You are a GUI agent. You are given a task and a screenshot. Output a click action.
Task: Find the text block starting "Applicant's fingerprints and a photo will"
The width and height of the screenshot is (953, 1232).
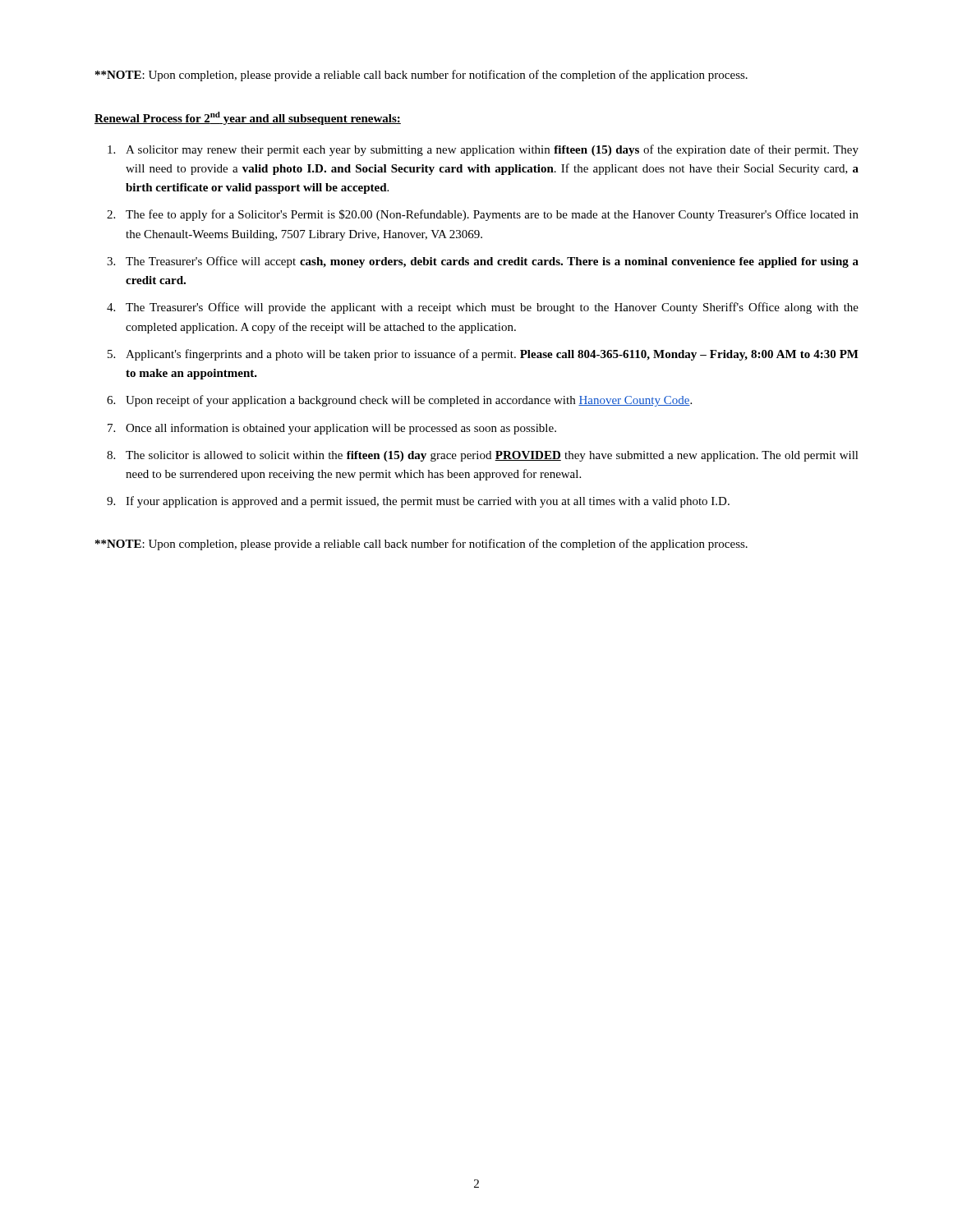489,364
